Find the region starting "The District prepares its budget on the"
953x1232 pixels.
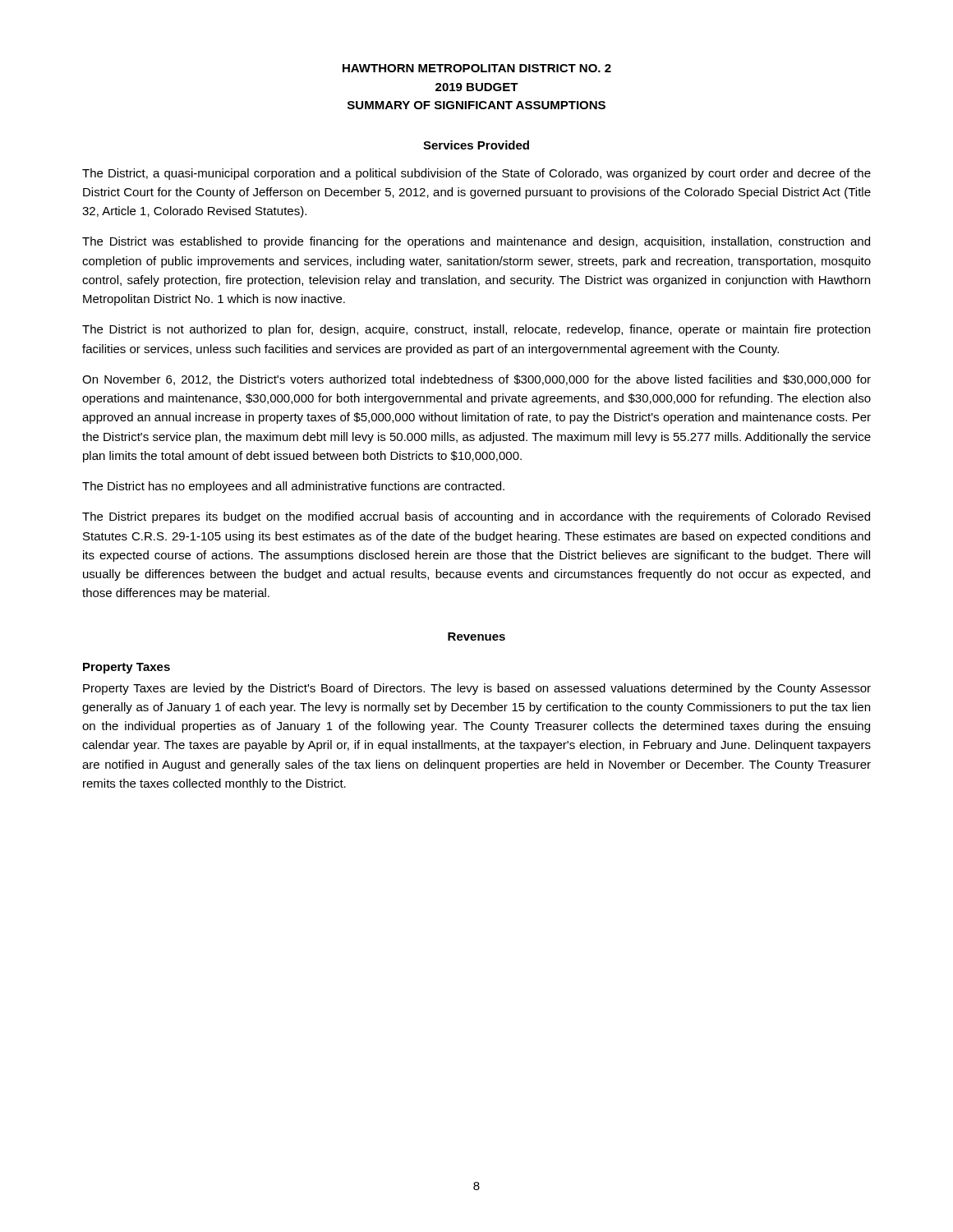pyautogui.click(x=476, y=555)
